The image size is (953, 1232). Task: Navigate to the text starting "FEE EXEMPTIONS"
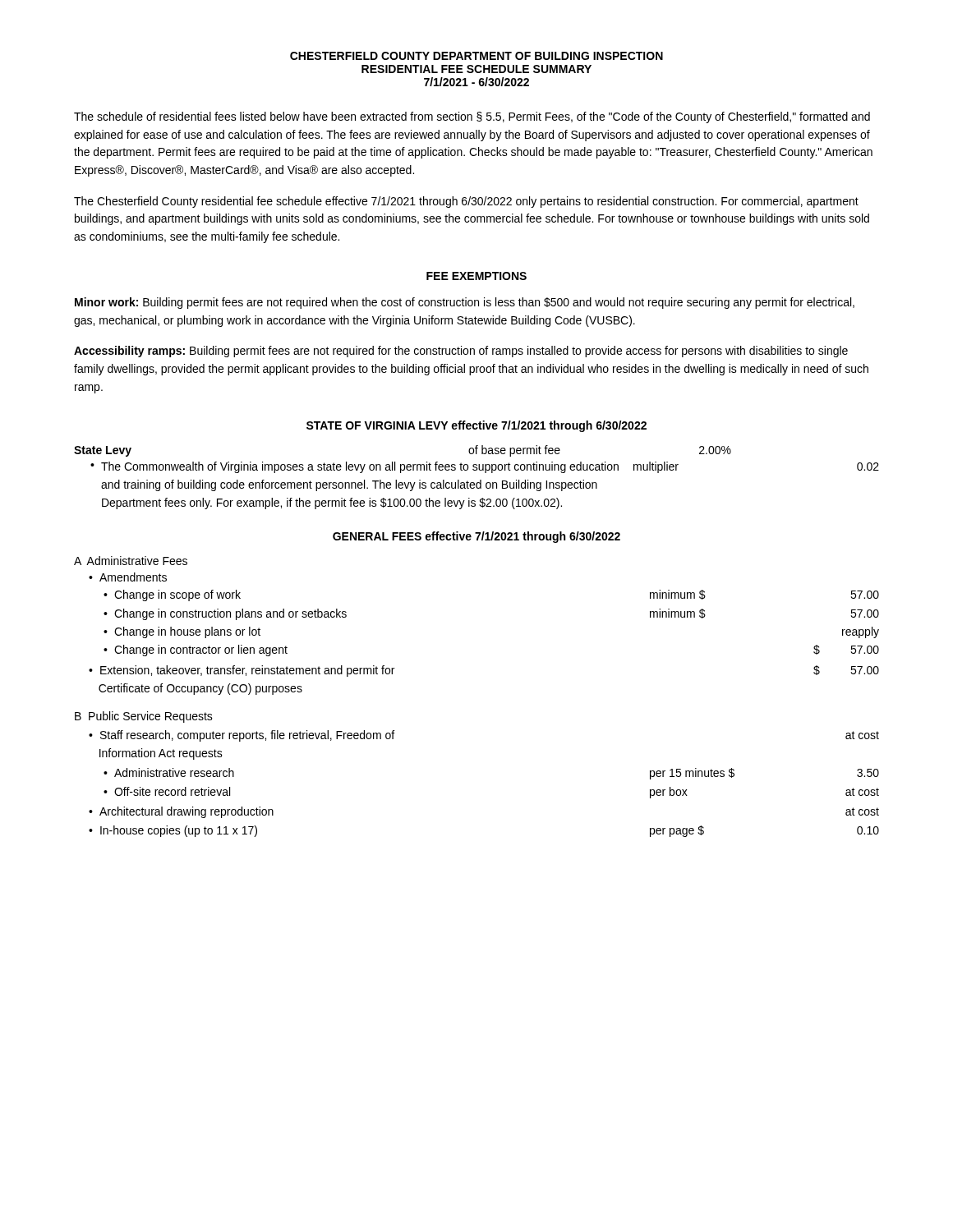476,276
